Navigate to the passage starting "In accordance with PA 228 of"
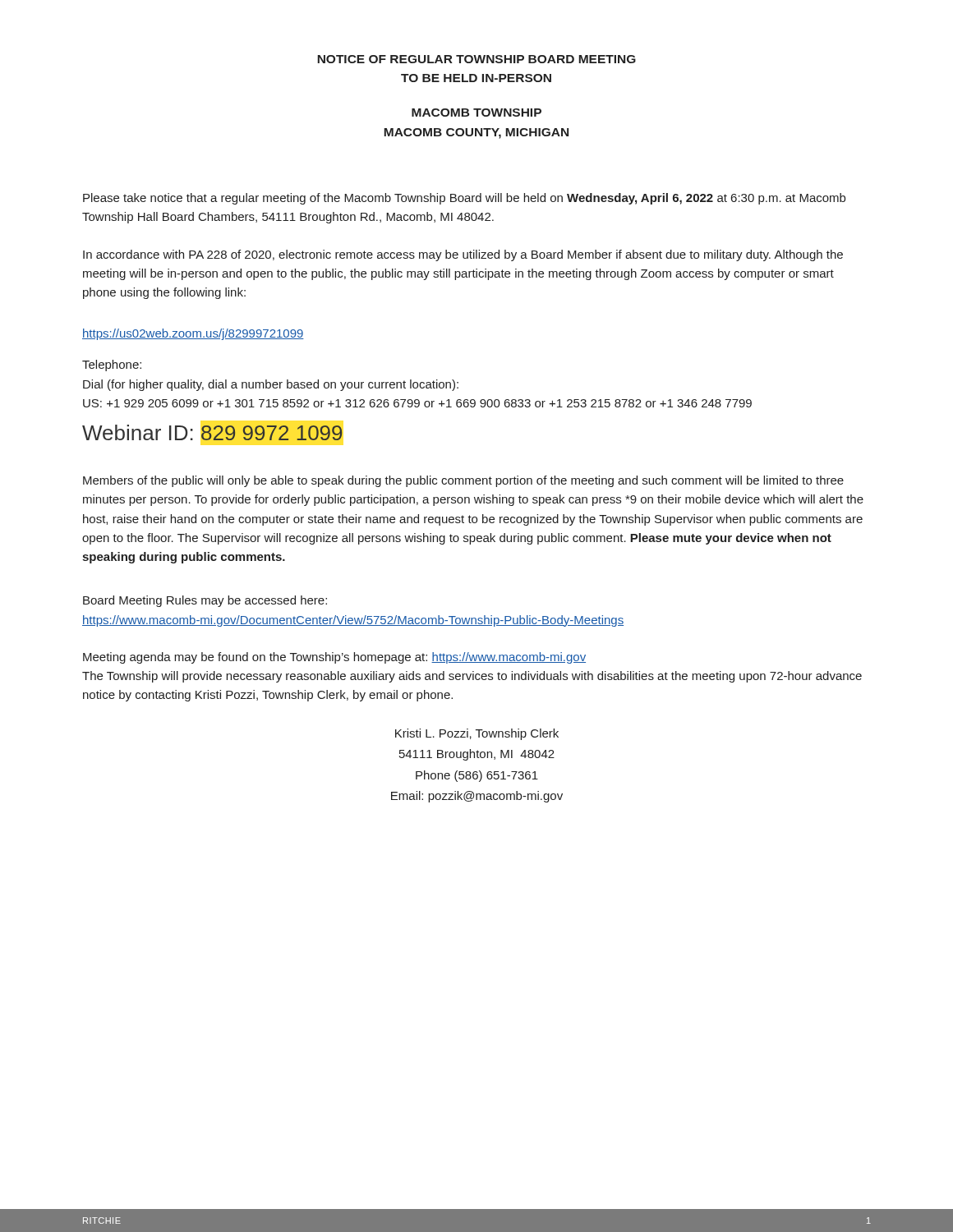953x1232 pixels. [463, 273]
